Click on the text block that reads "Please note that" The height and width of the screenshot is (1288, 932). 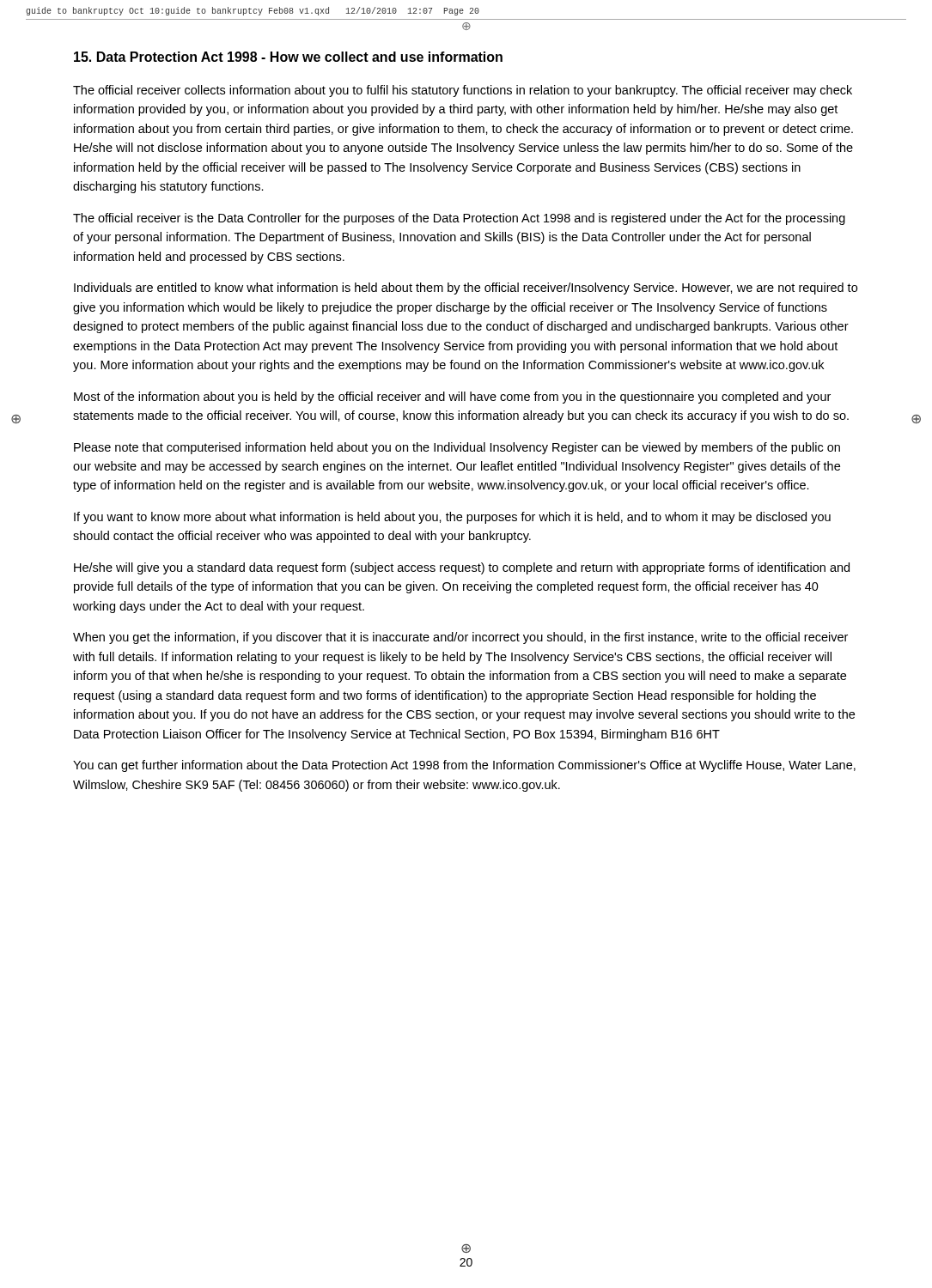pos(457,466)
